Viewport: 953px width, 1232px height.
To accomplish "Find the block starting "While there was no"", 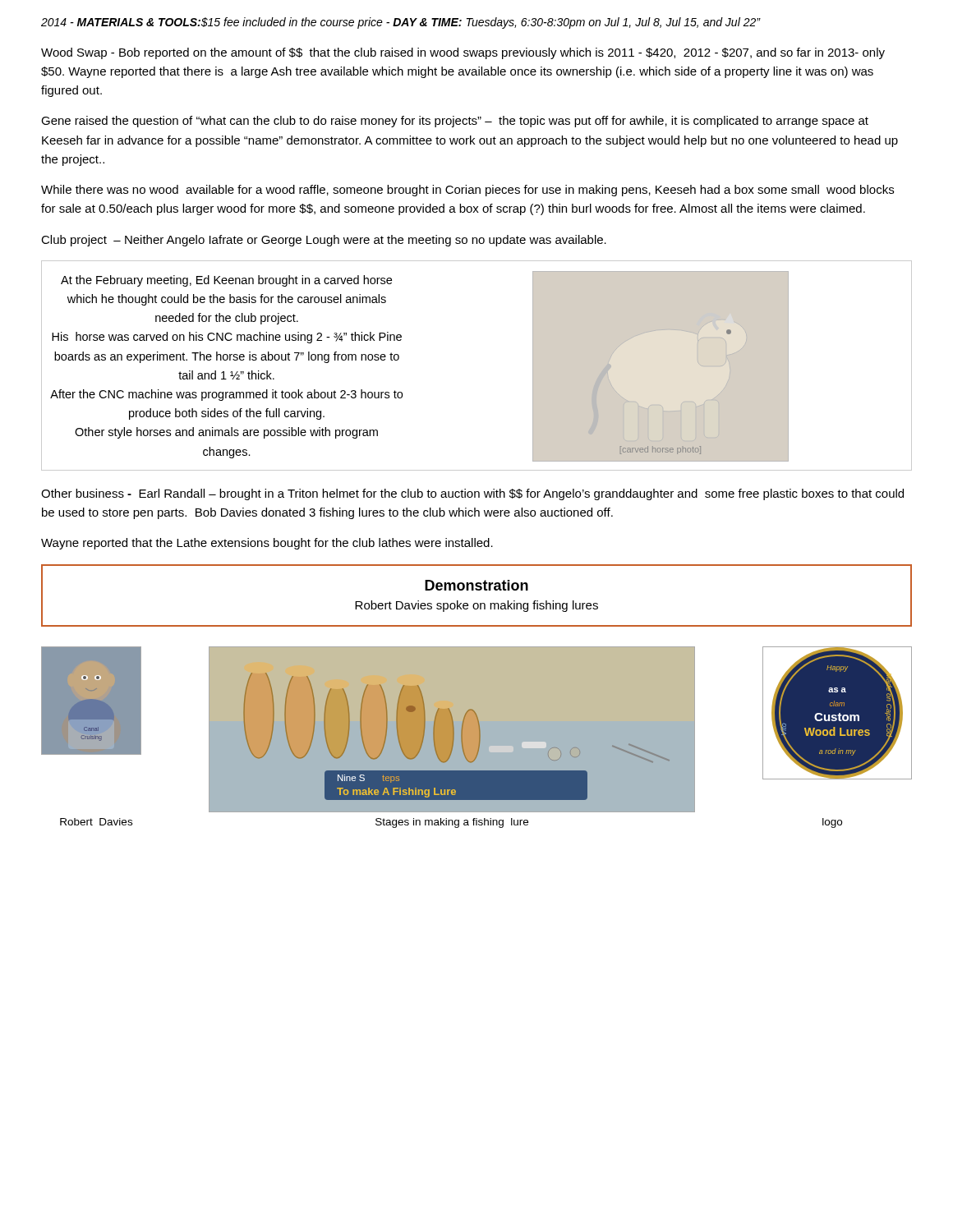I will point(468,199).
